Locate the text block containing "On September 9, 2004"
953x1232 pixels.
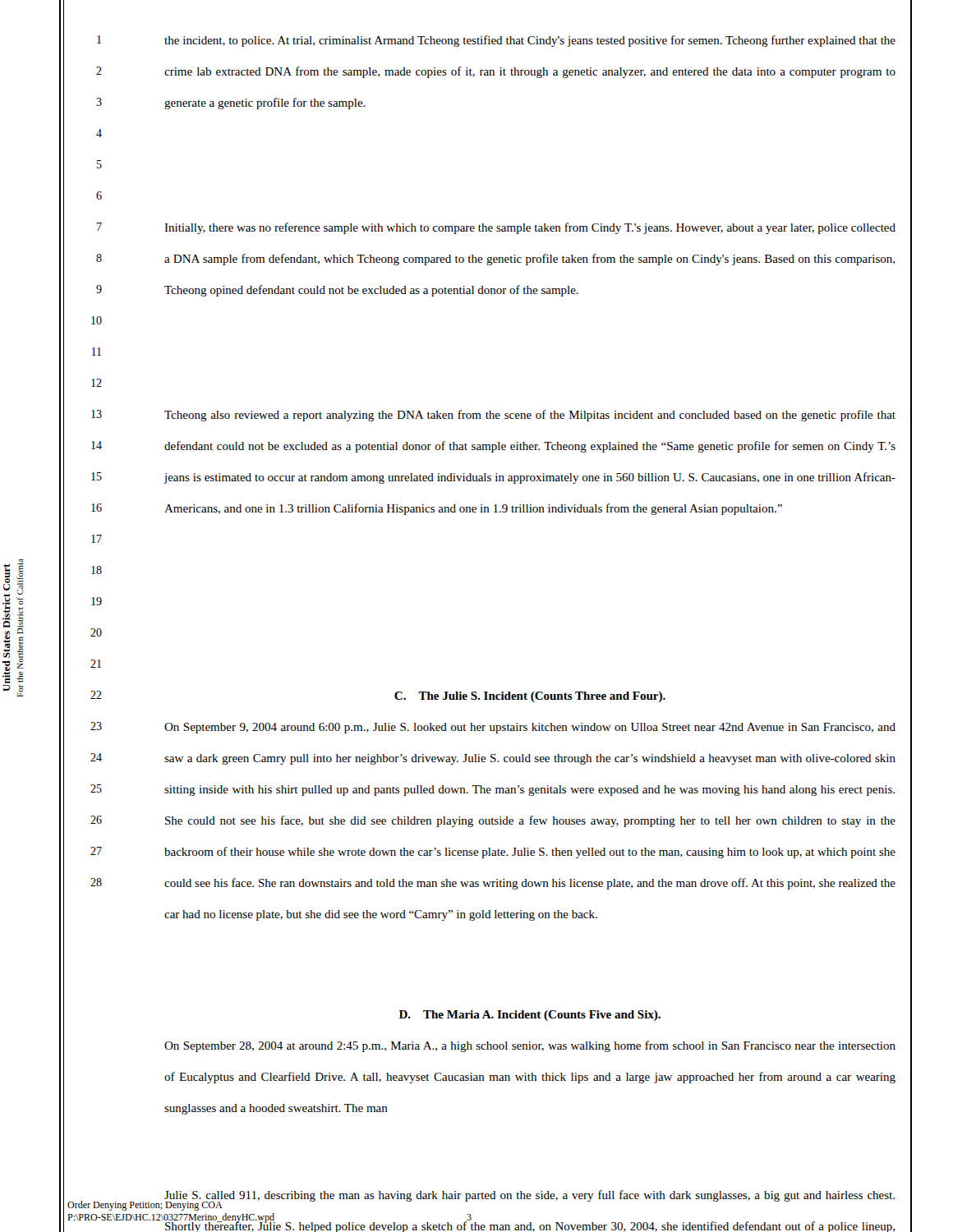coord(530,821)
